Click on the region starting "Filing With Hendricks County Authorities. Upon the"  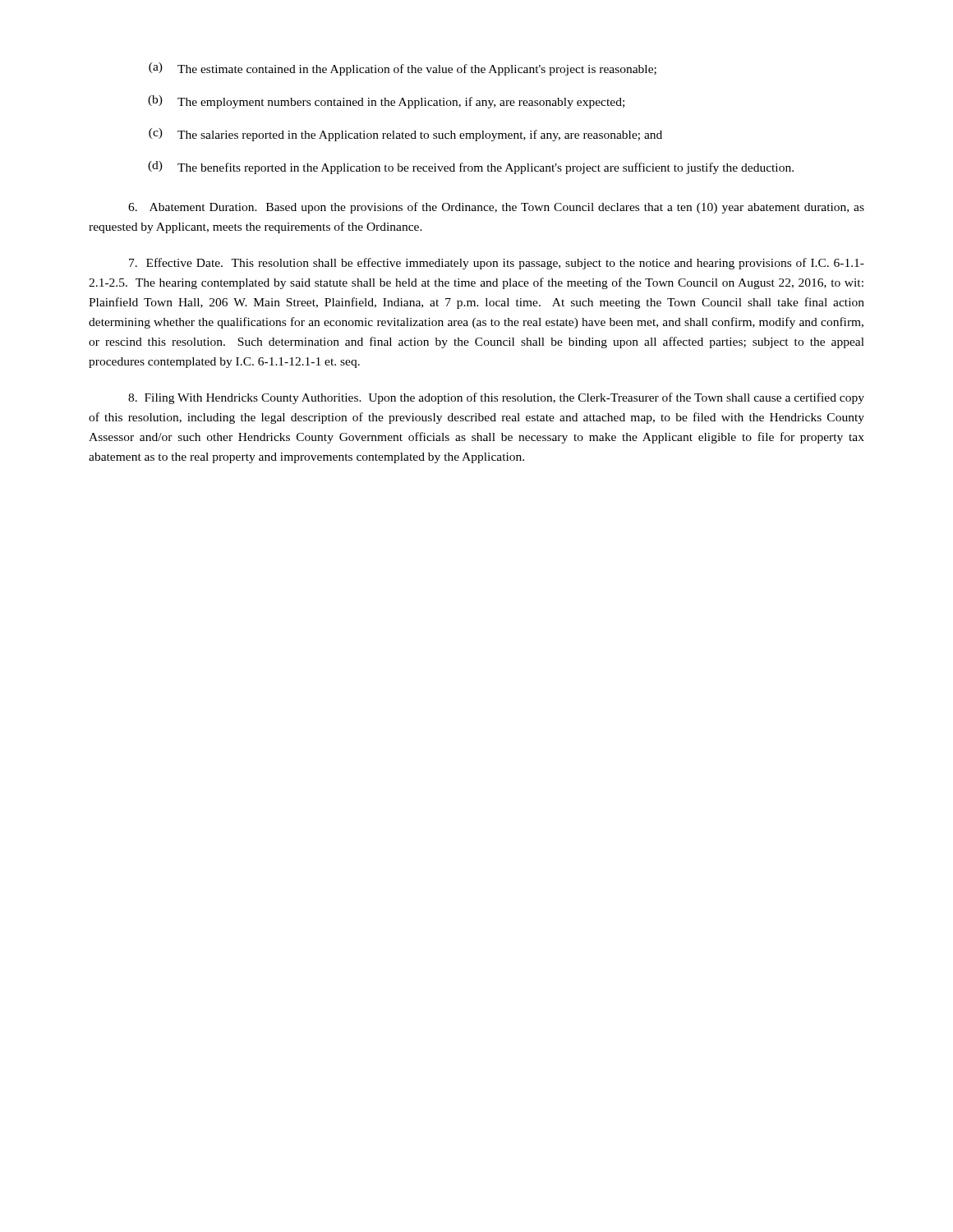pos(476,427)
